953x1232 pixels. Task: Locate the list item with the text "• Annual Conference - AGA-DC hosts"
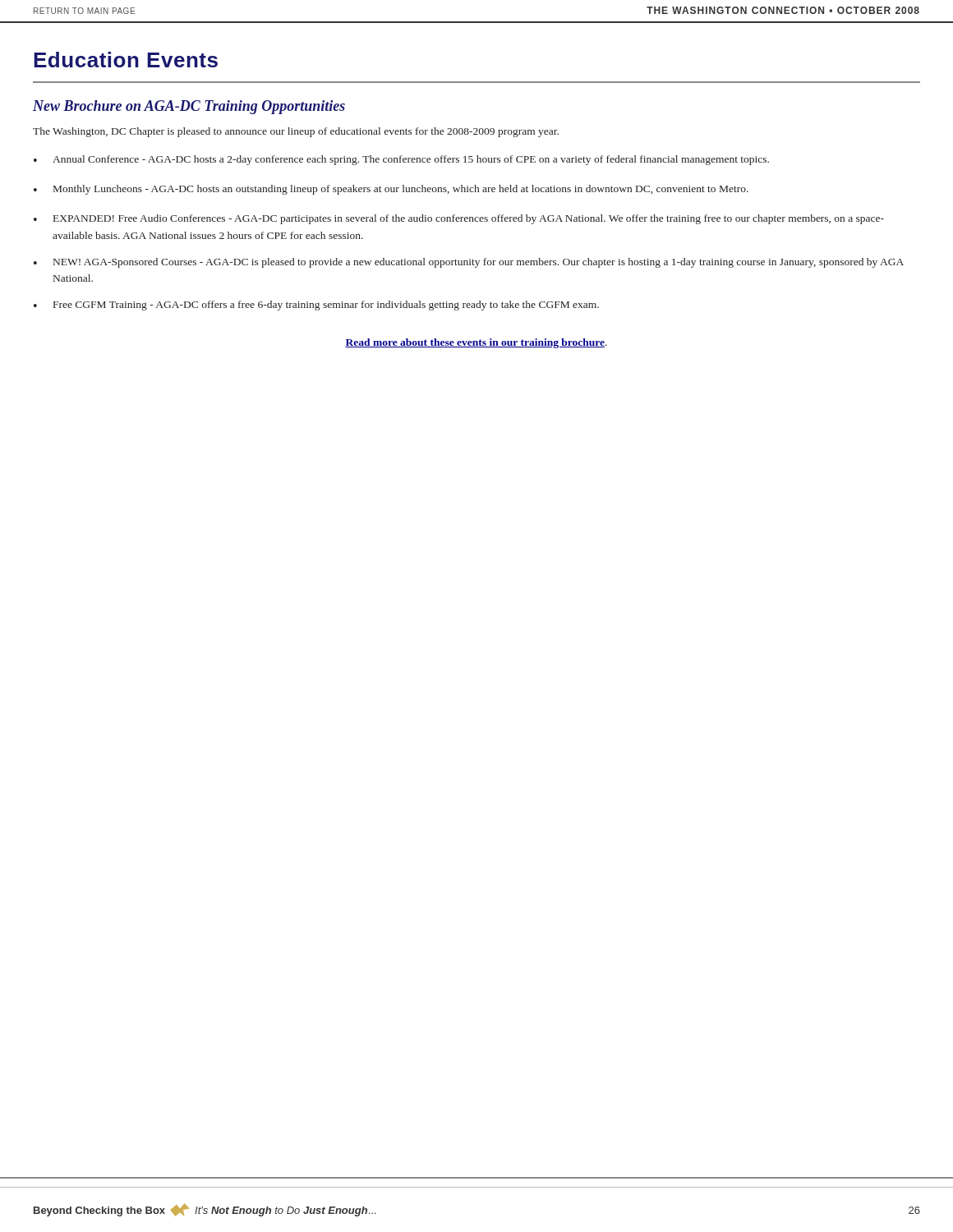(x=476, y=161)
